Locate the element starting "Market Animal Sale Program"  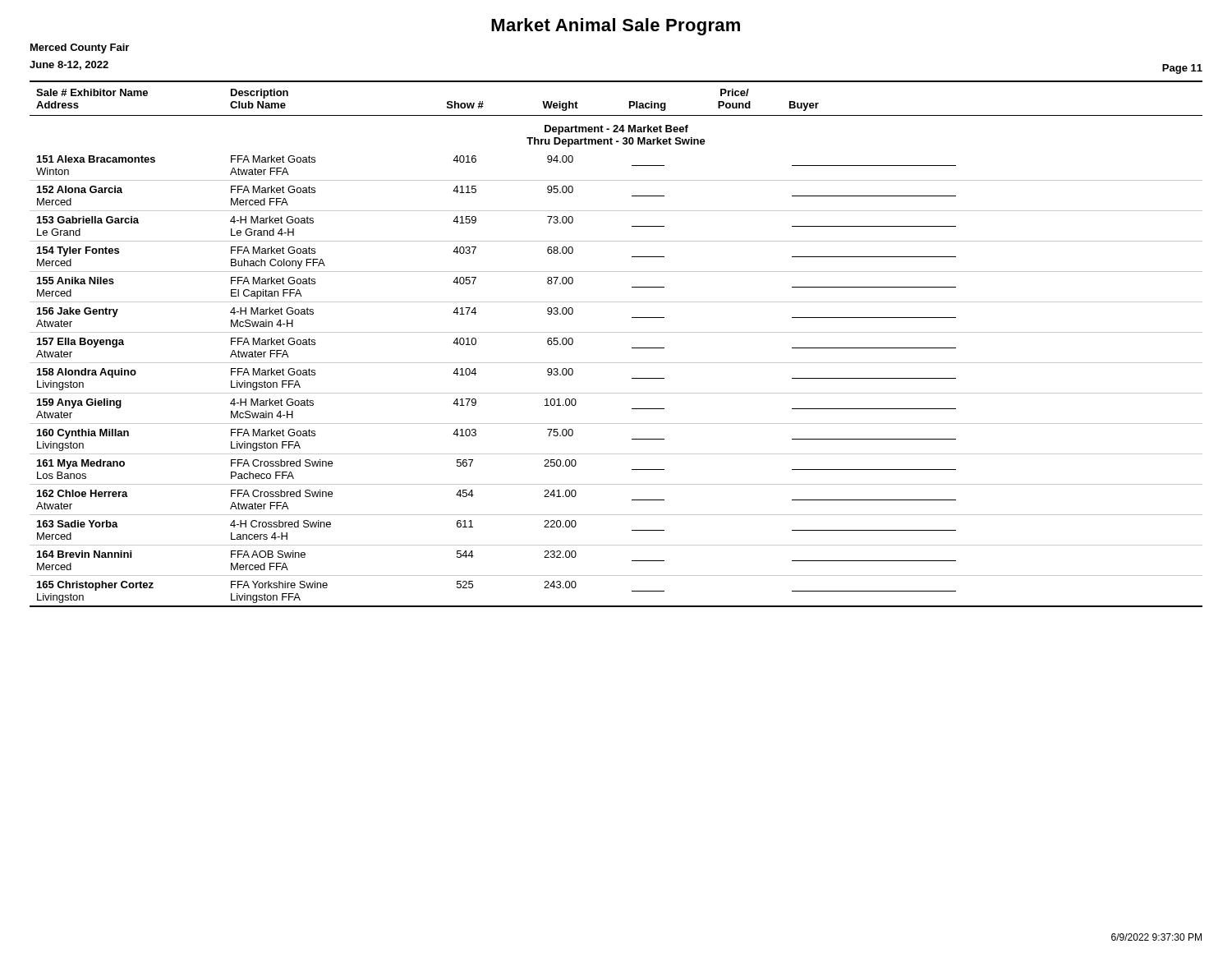click(616, 25)
